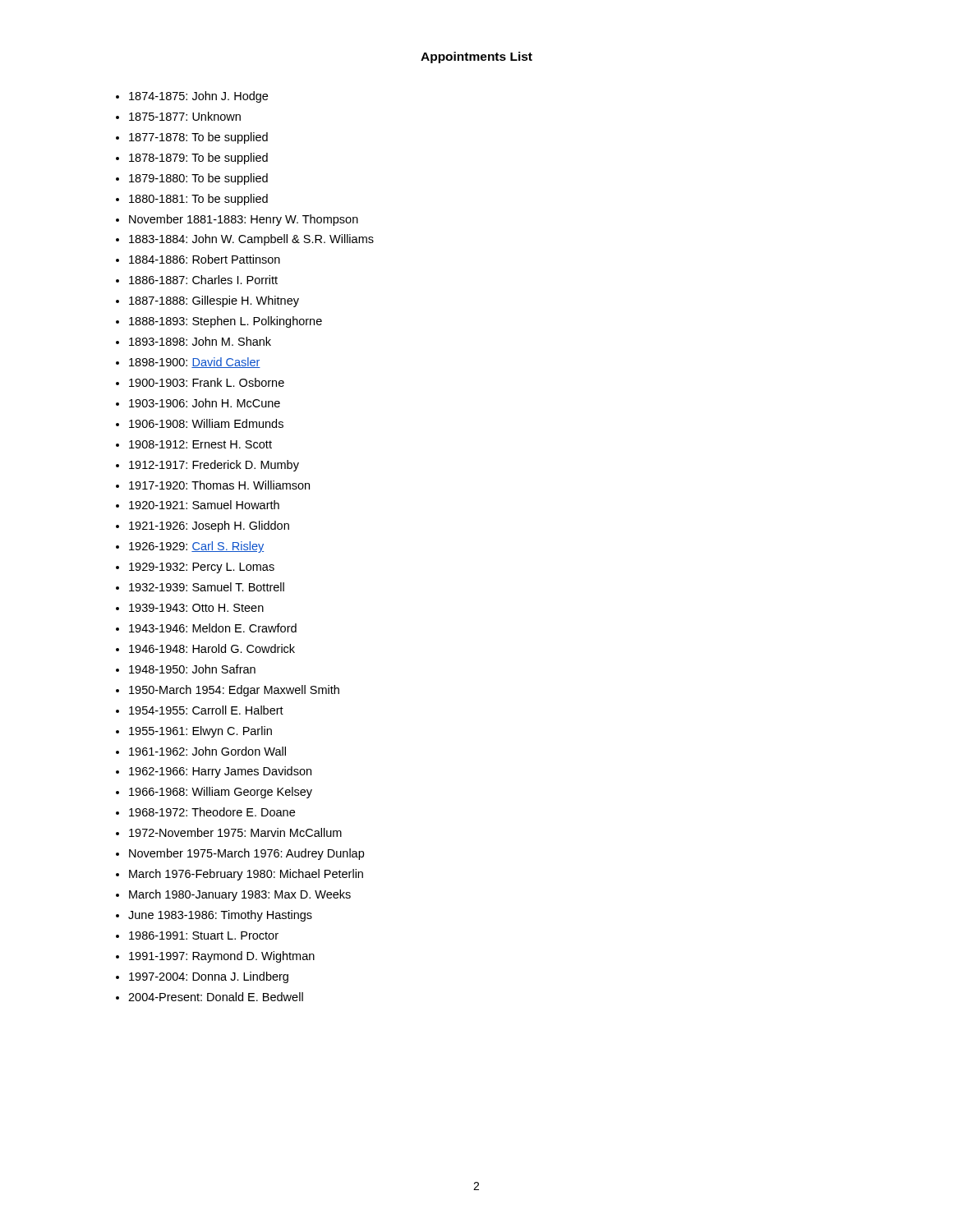
Task: Navigate to the text starting "1954-1955: Carroll E. Halbert"
Action: (x=206, y=710)
